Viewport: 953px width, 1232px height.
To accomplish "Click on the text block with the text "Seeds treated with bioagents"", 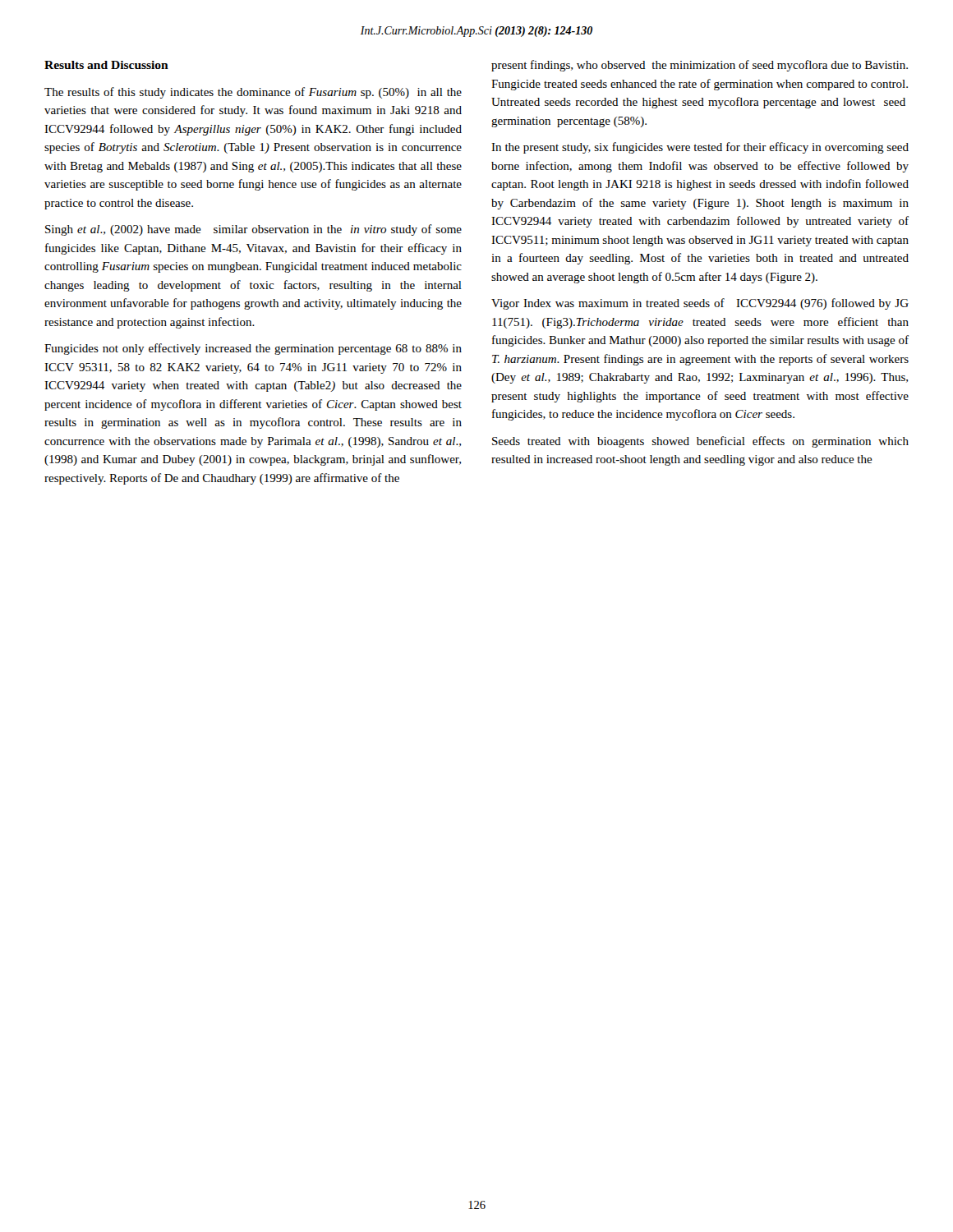I will (700, 450).
